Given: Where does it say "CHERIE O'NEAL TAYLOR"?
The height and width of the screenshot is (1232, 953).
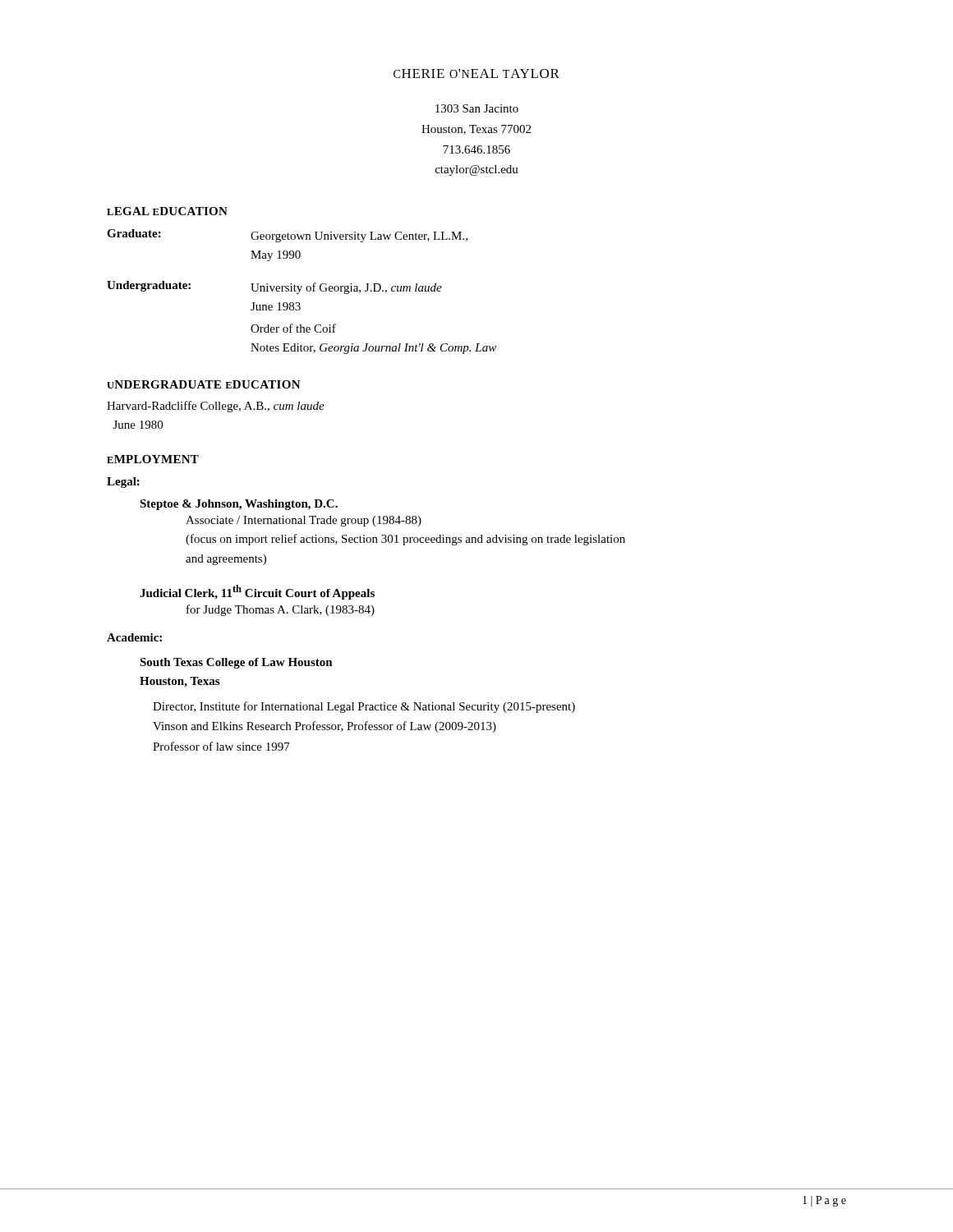Looking at the screenshot, I should [476, 74].
